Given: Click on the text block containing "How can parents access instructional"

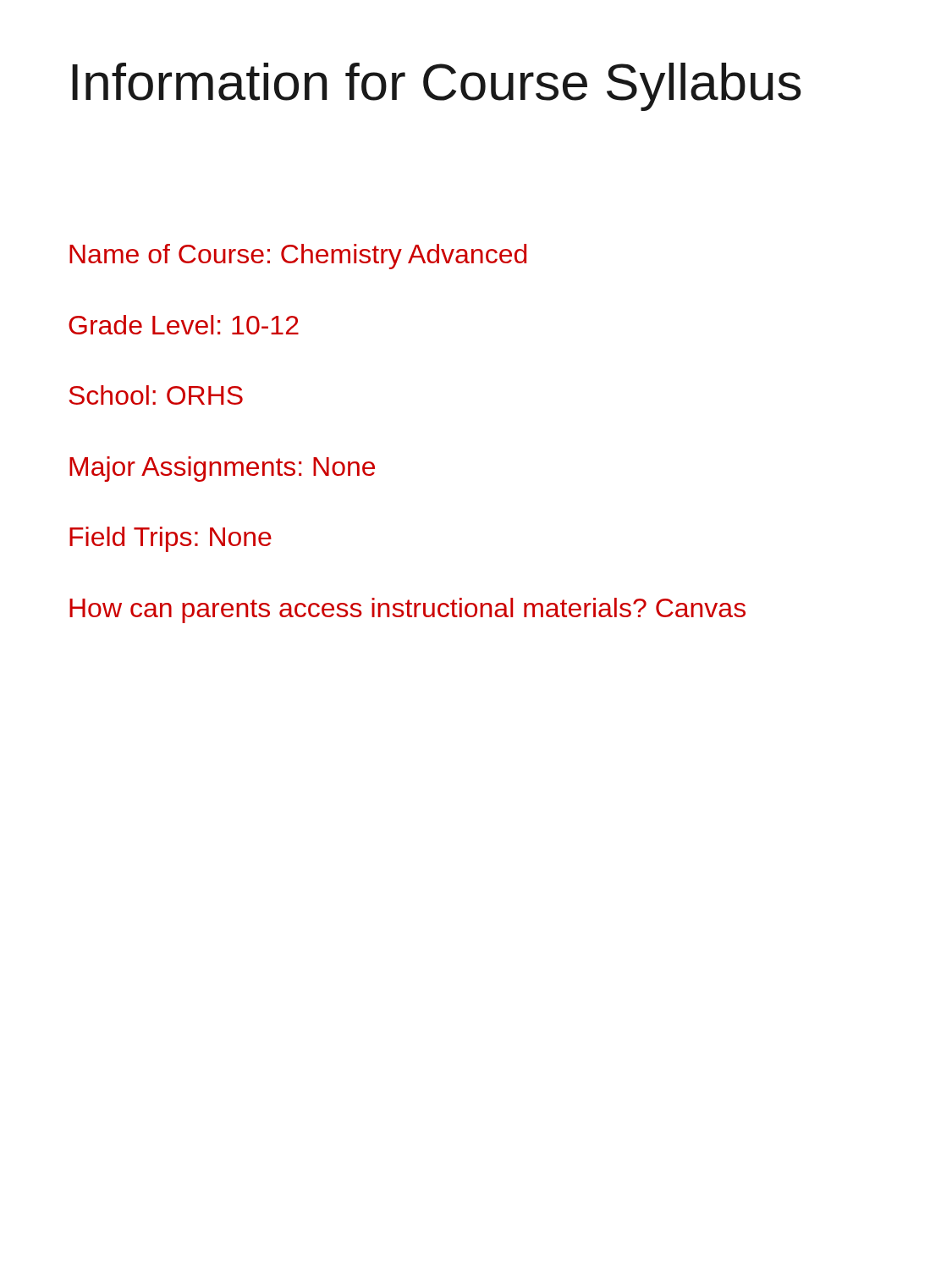Looking at the screenshot, I should coord(407,608).
